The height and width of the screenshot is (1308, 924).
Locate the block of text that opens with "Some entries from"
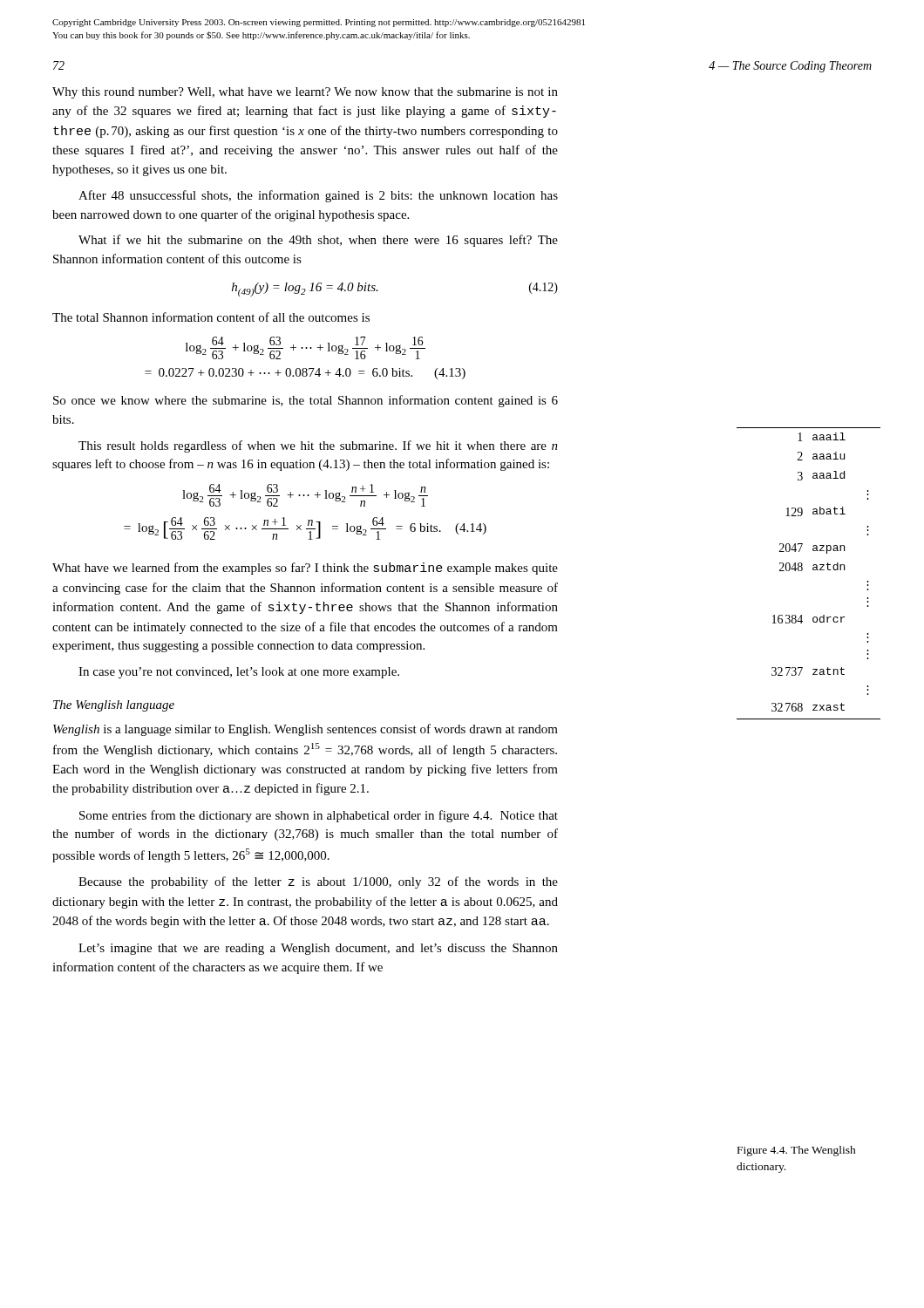point(305,836)
